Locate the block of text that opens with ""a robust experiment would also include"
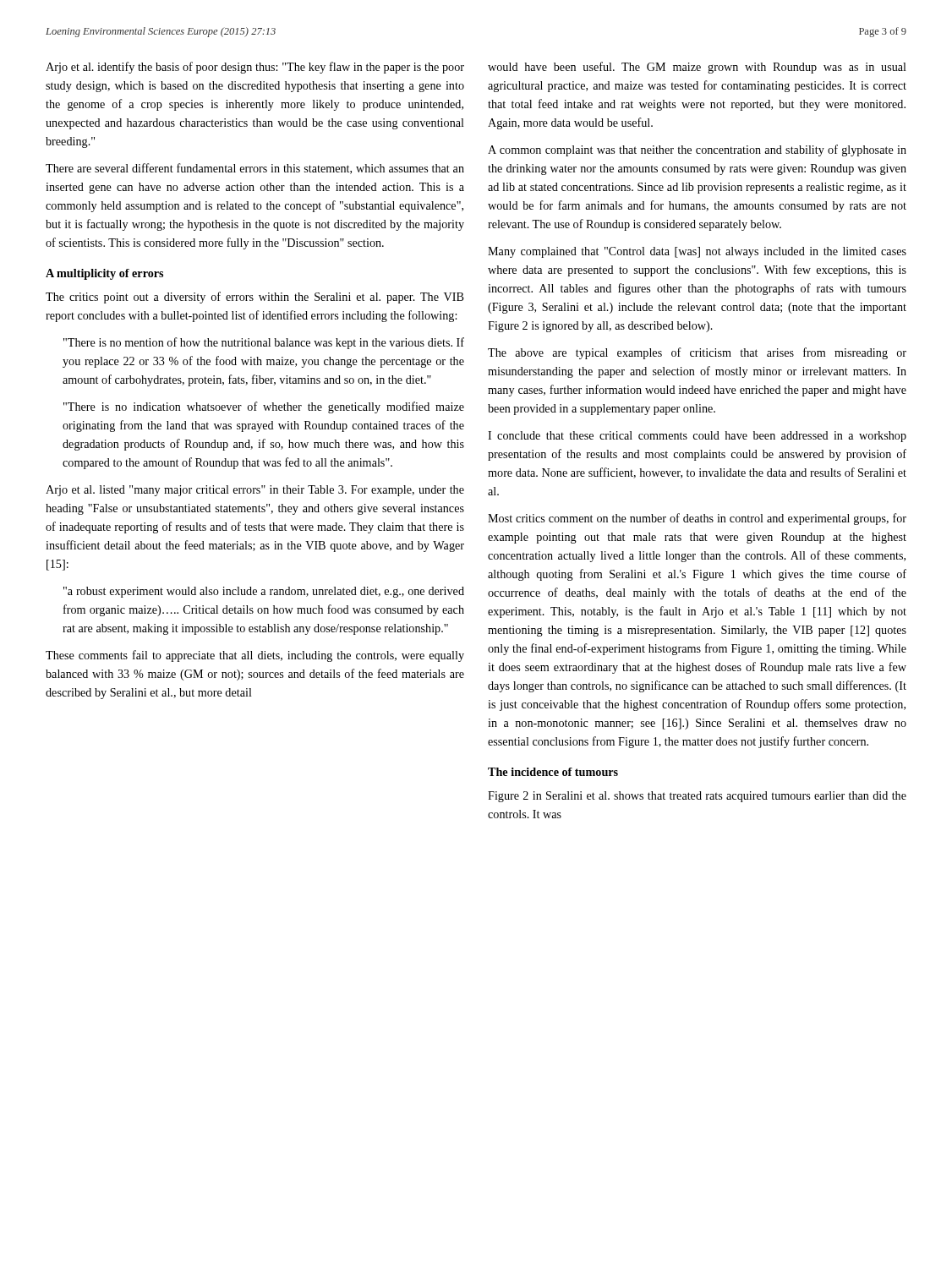Image resolution: width=952 pixels, height=1268 pixels. tap(263, 610)
